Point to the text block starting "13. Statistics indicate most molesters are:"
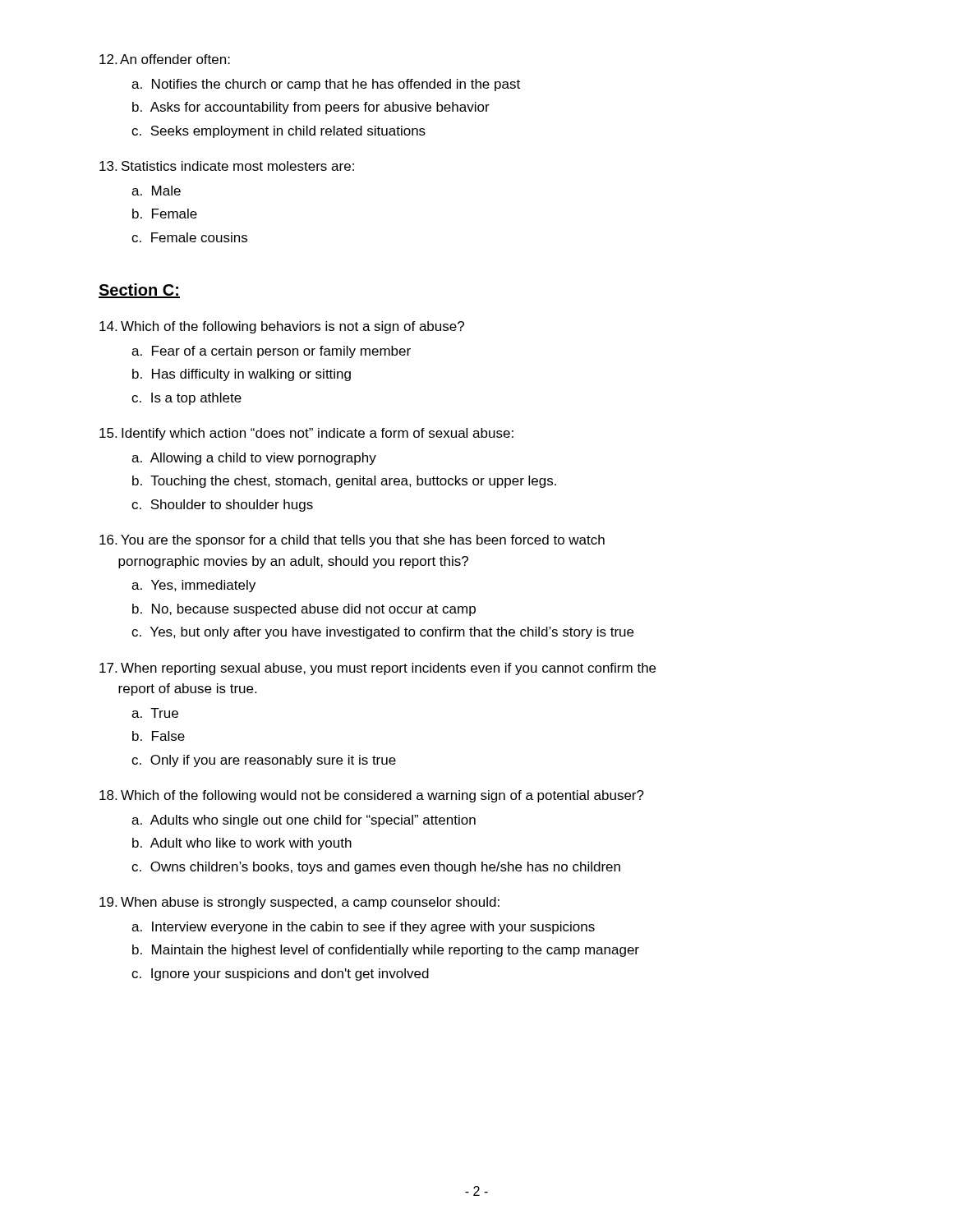This screenshot has width=953, height=1232. [227, 166]
